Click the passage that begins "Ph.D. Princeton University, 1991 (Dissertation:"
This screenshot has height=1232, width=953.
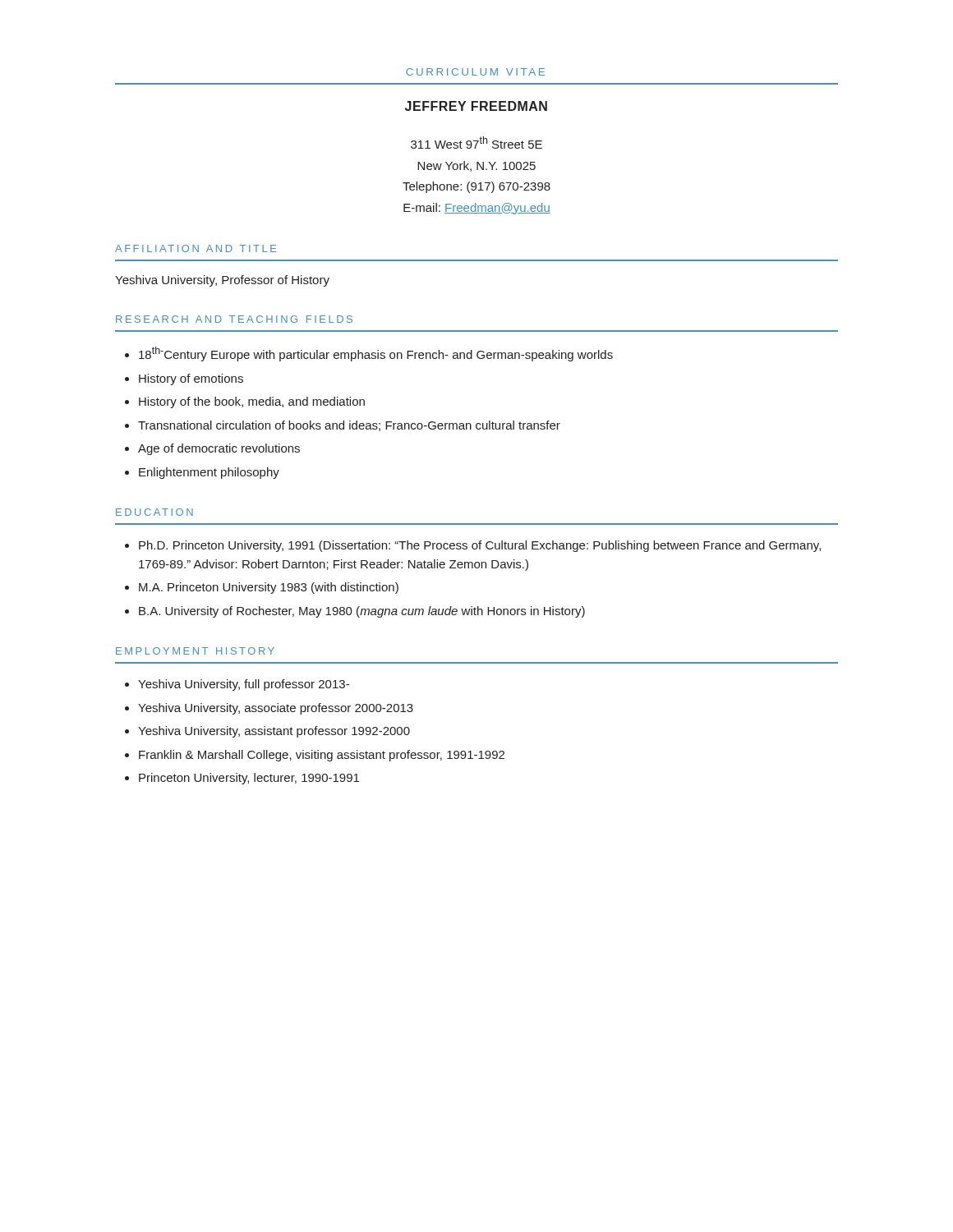point(480,554)
